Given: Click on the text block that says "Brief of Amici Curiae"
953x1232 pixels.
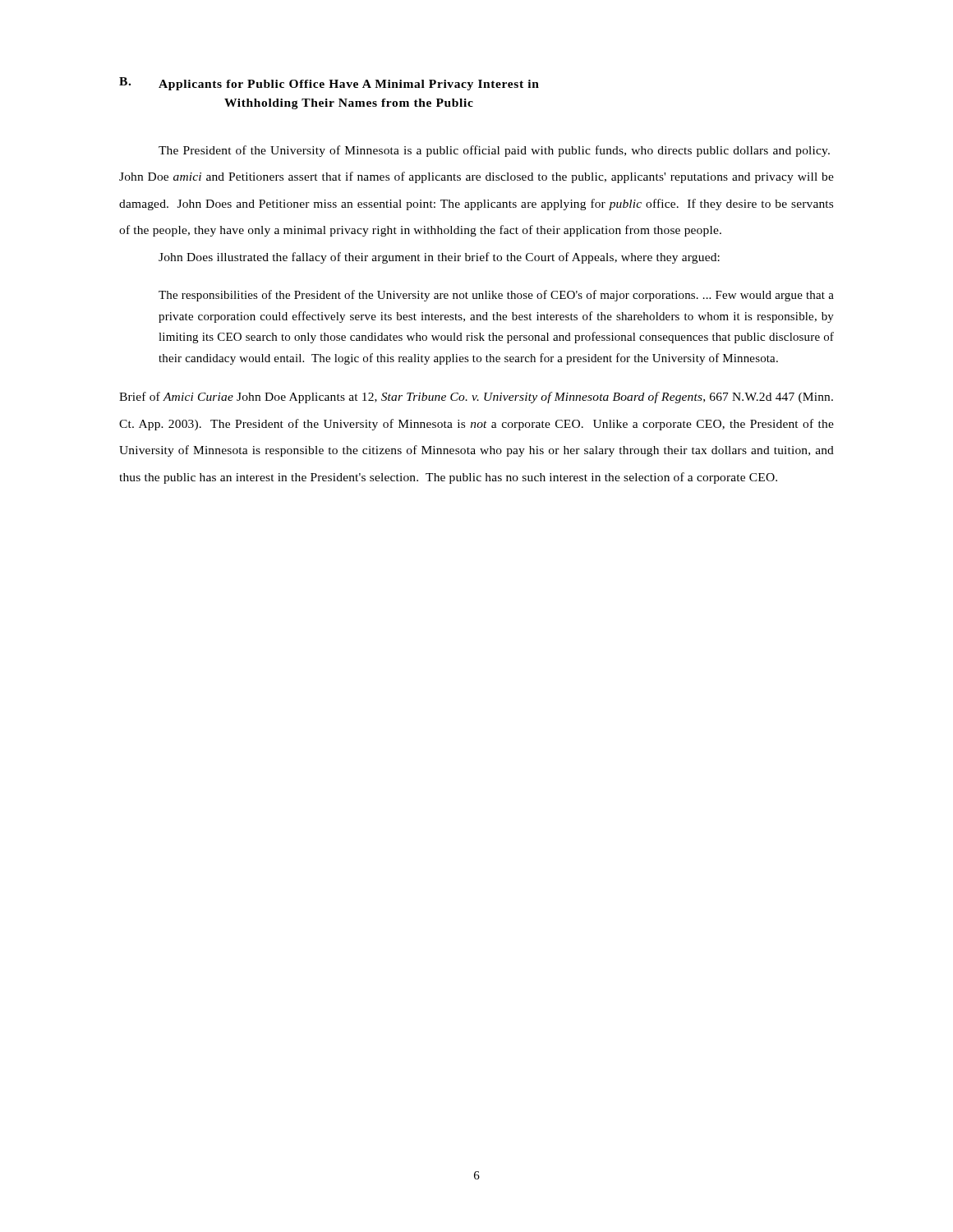Looking at the screenshot, I should (476, 437).
